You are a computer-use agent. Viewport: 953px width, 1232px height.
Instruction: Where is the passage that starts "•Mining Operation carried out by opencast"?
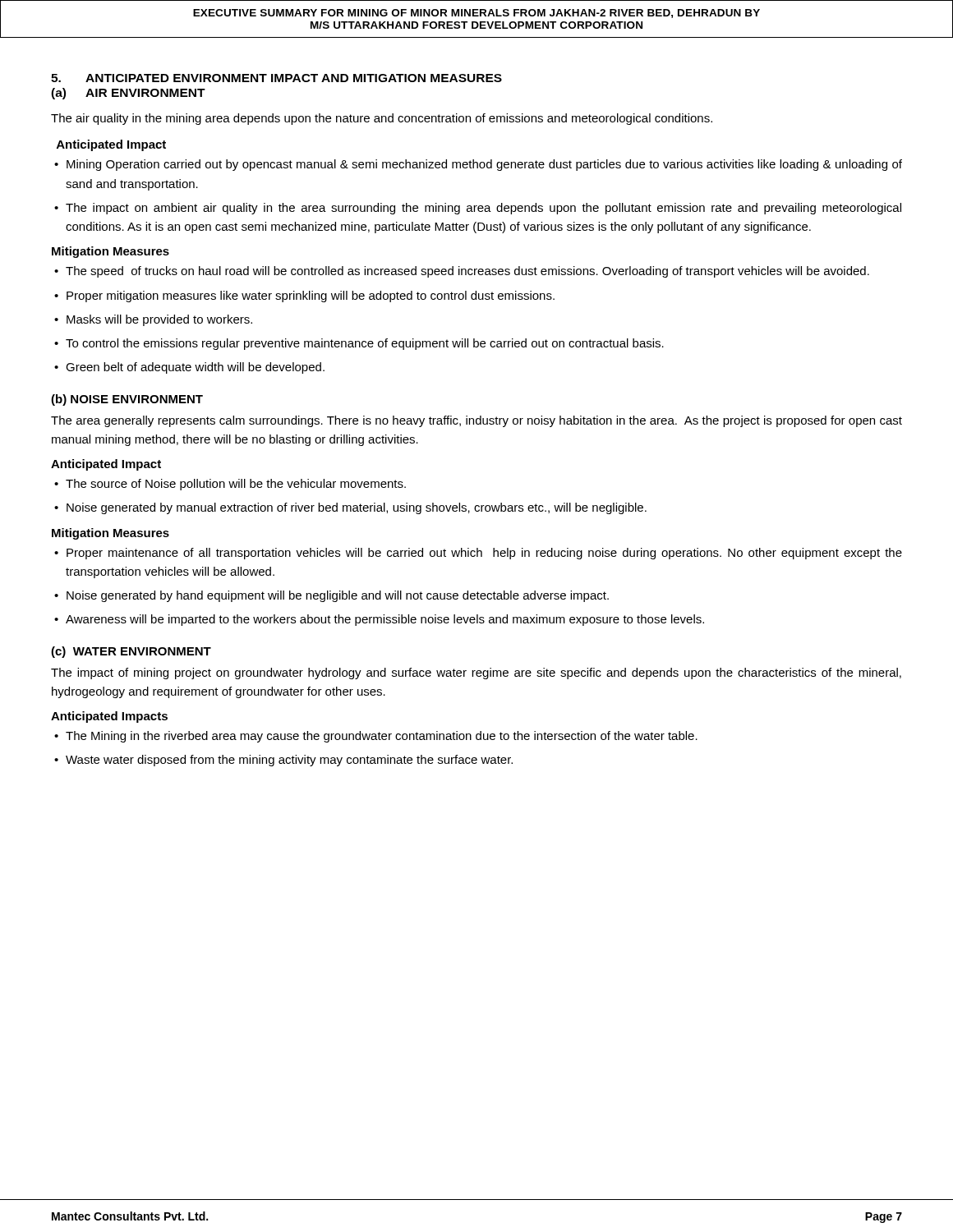point(478,172)
